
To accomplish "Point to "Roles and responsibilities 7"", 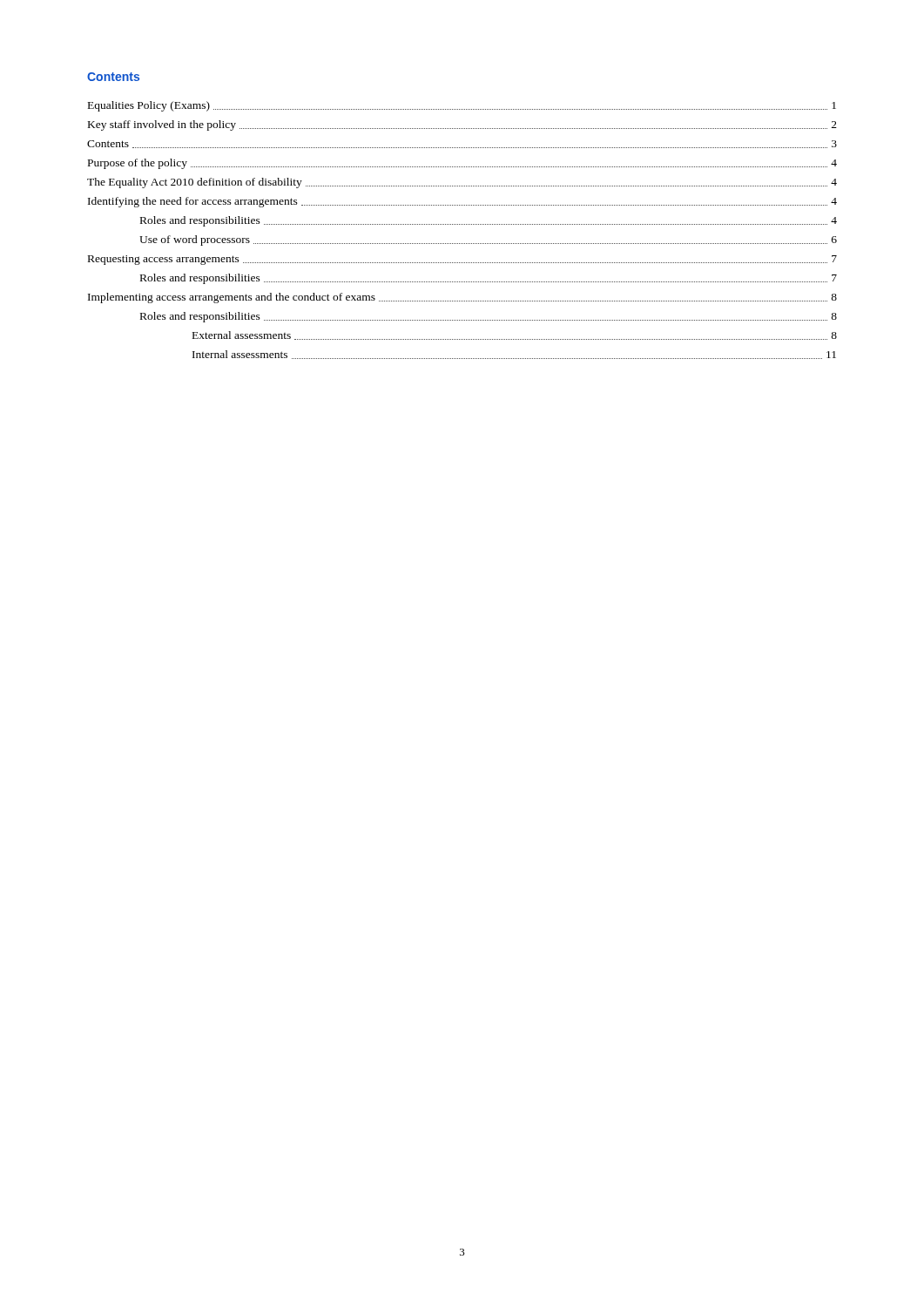I will click(x=462, y=278).
